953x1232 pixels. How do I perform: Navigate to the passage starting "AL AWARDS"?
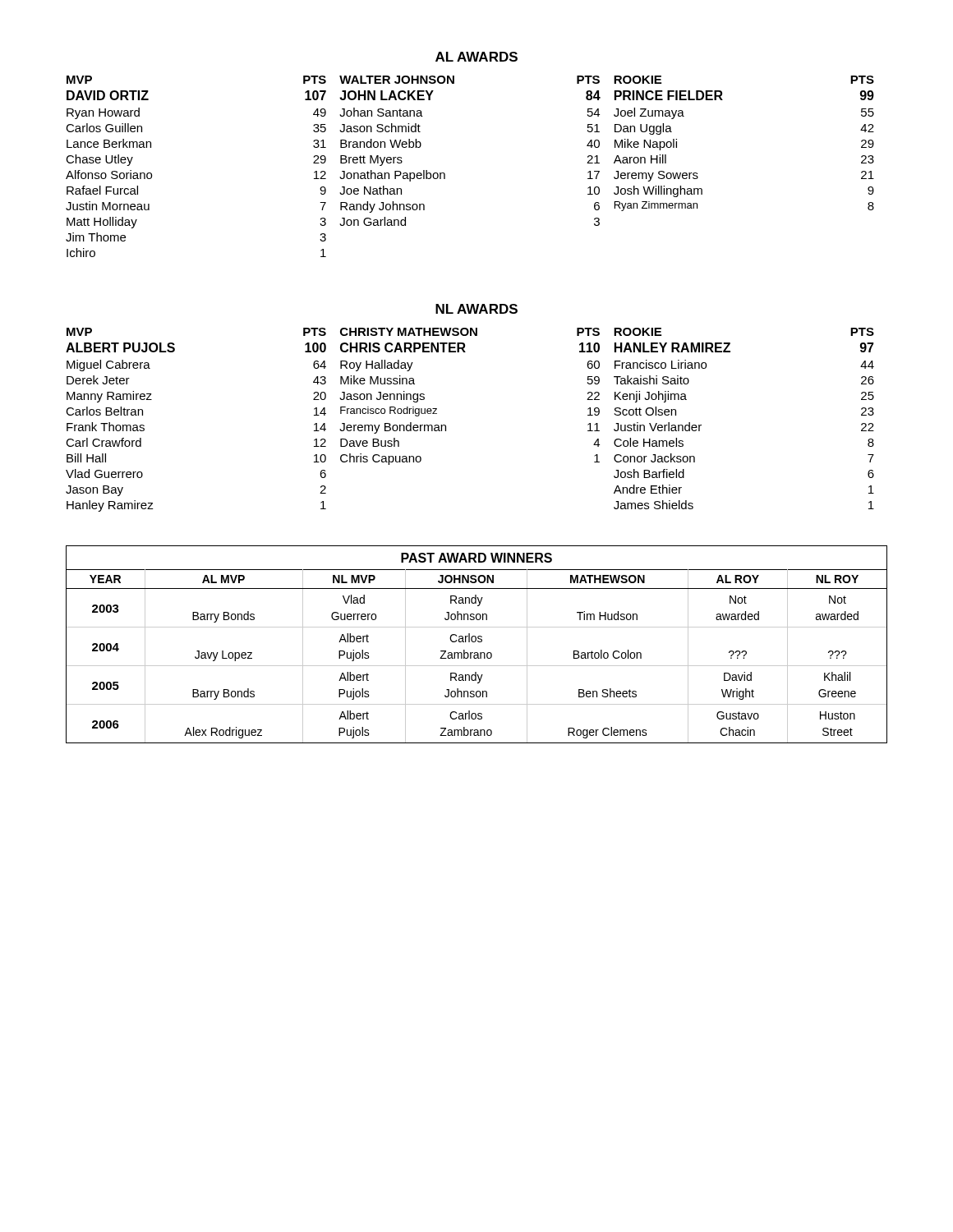[476, 57]
